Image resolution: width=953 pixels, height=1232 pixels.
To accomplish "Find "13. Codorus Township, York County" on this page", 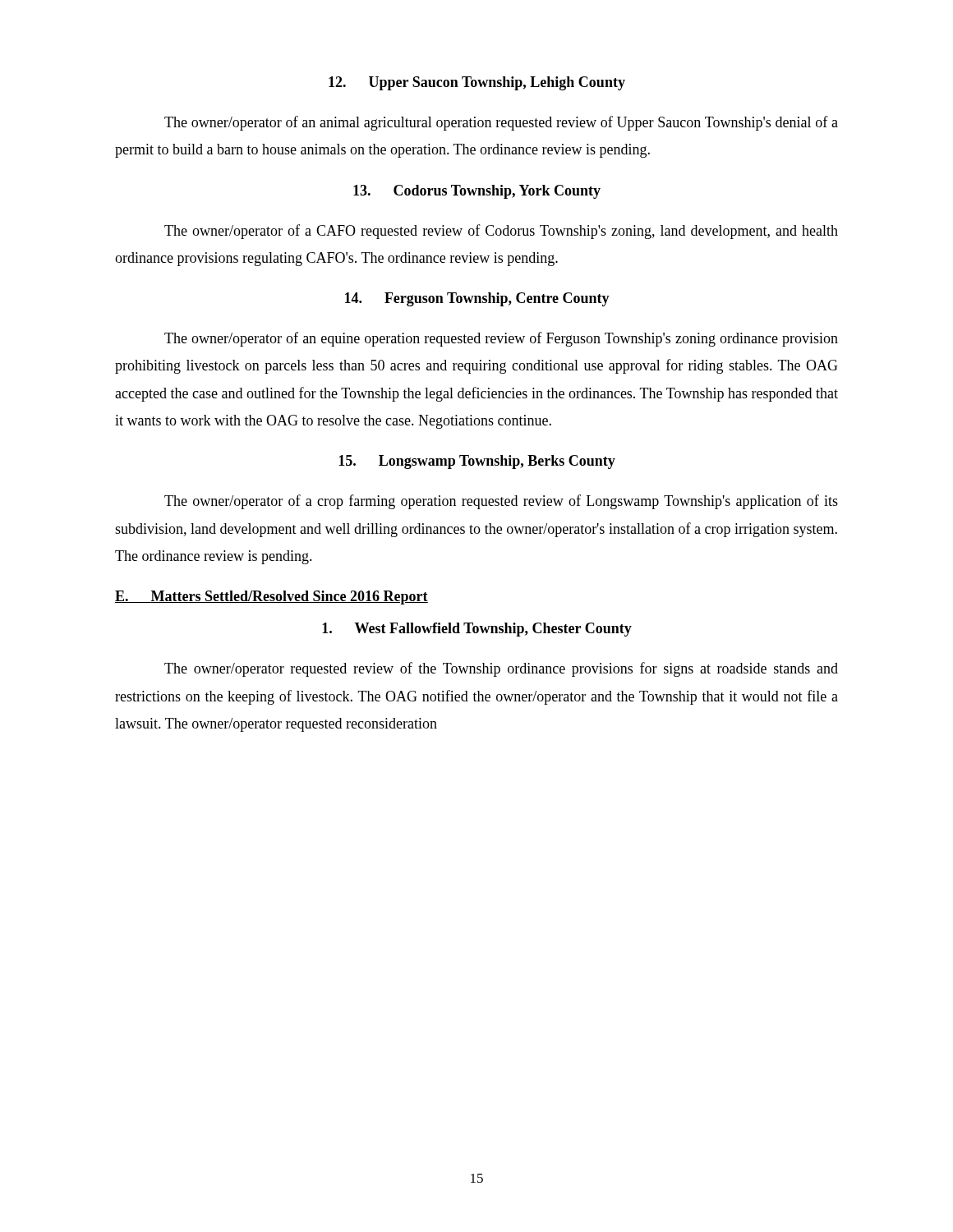I will [x=476, y=190].
